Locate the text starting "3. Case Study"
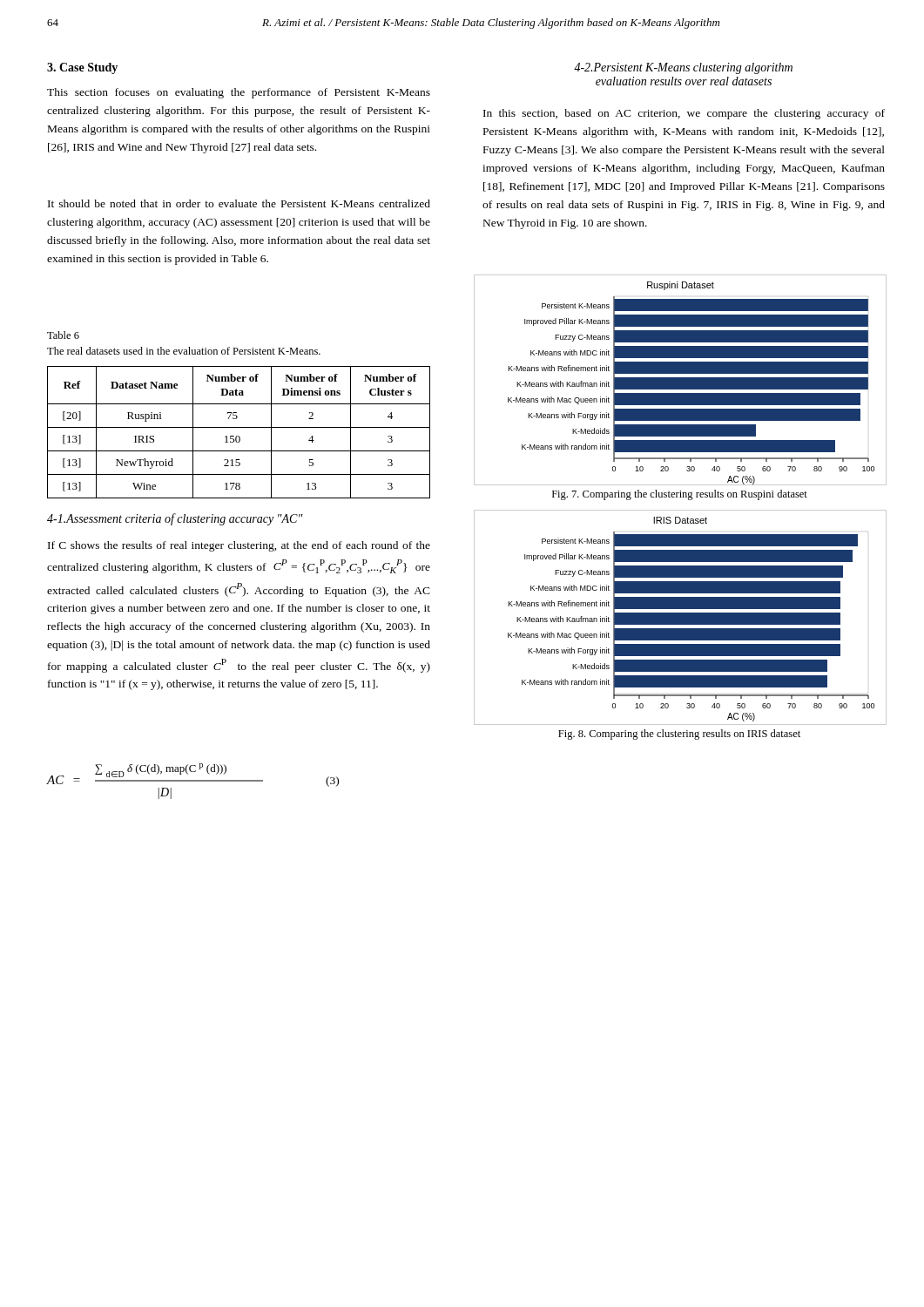924x1307 pixels. (x=82, y=68)
